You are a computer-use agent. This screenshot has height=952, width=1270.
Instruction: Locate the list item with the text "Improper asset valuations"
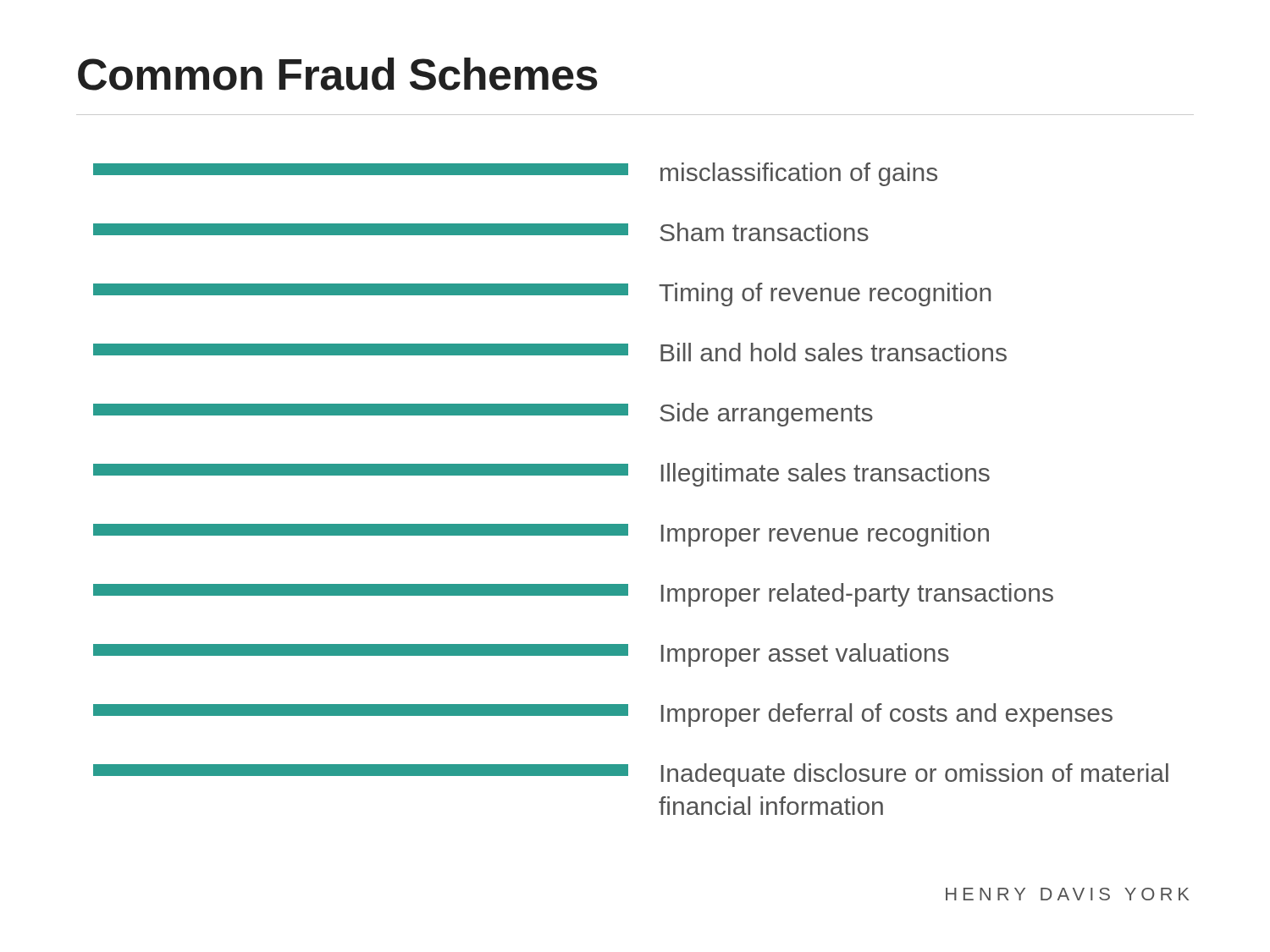(521, 655)
